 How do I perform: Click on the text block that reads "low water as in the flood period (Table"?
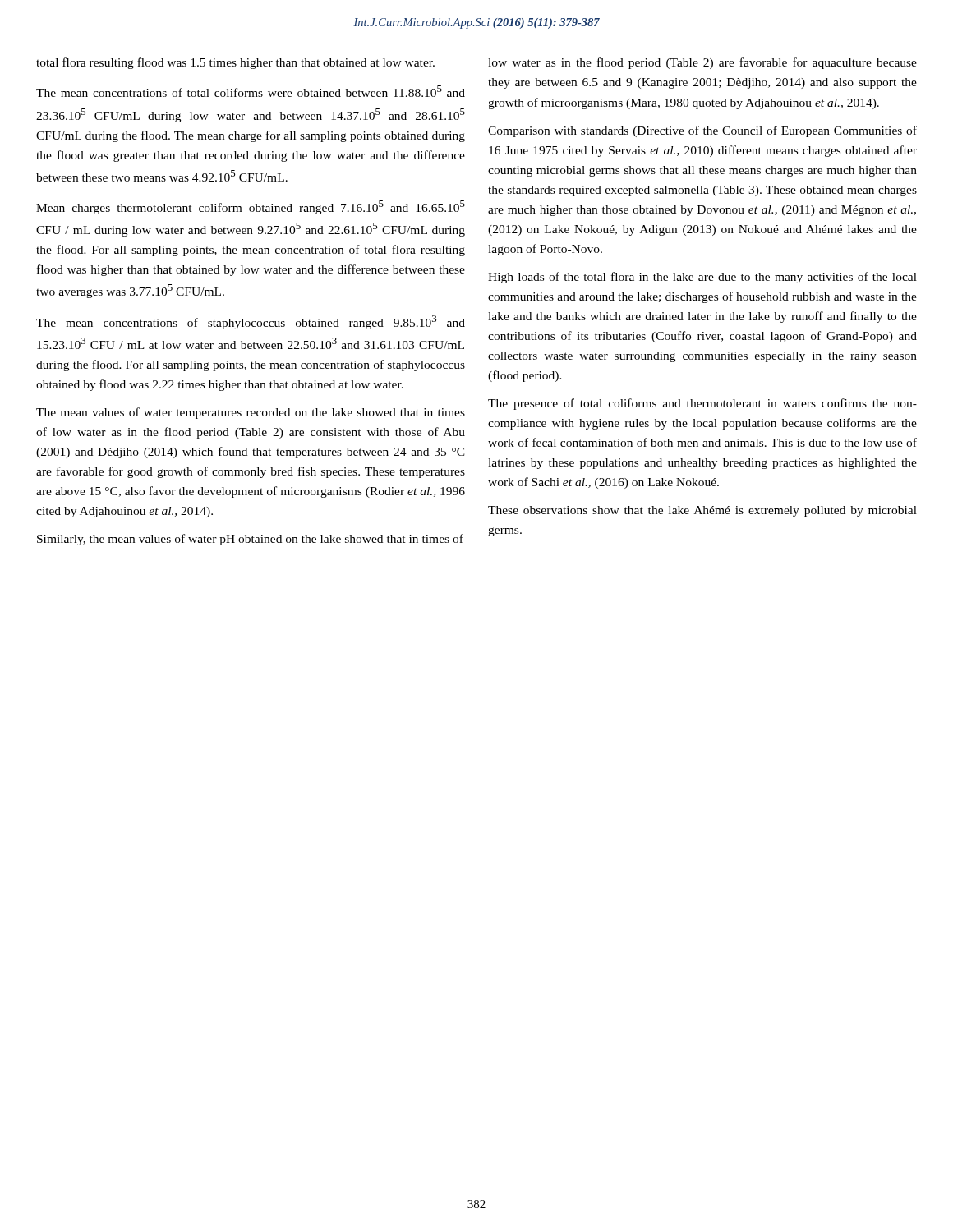702,83
